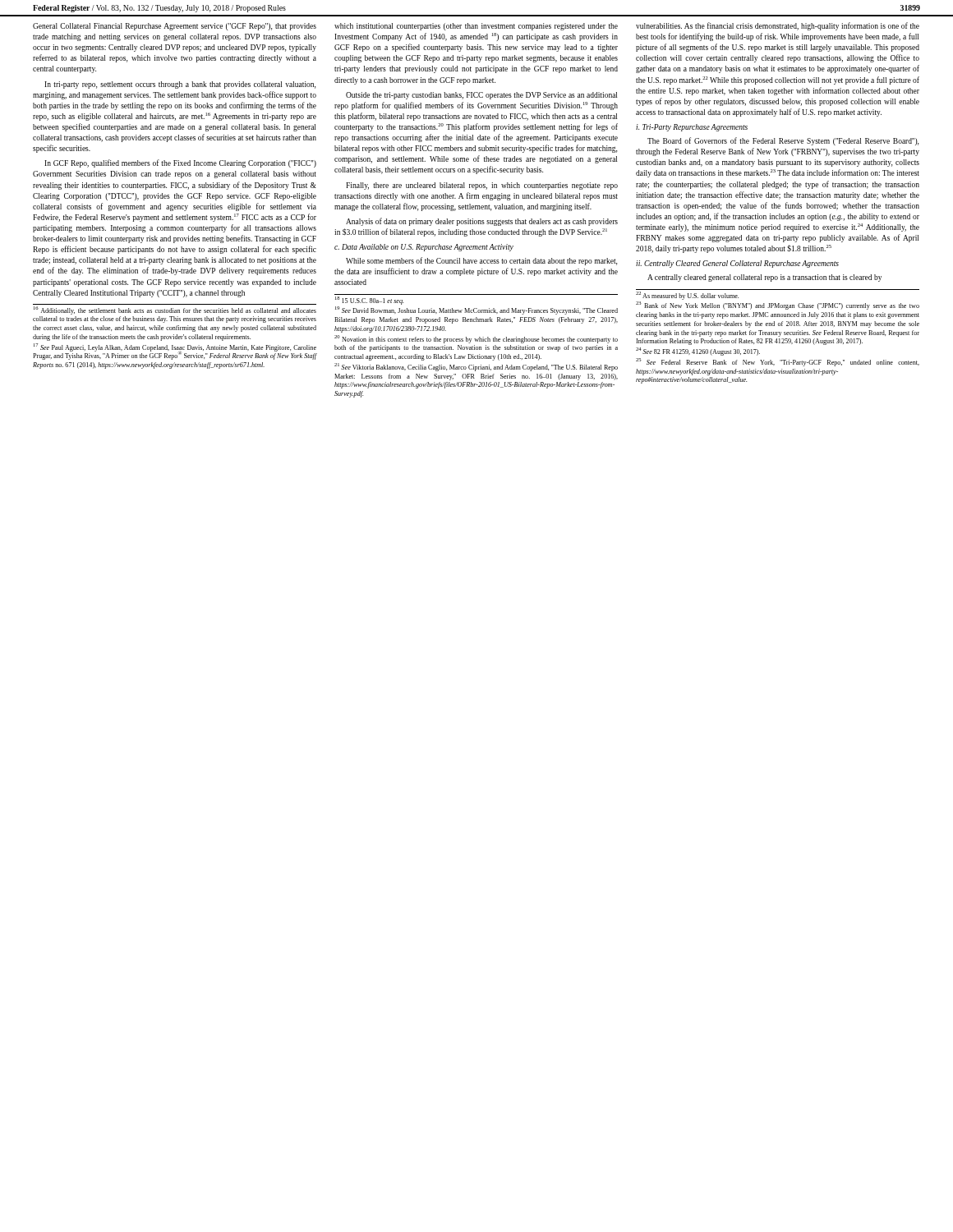Point to the block starting "ii. Centrally Cleared General Collateral Repurchase"

[x=778, y=264]
